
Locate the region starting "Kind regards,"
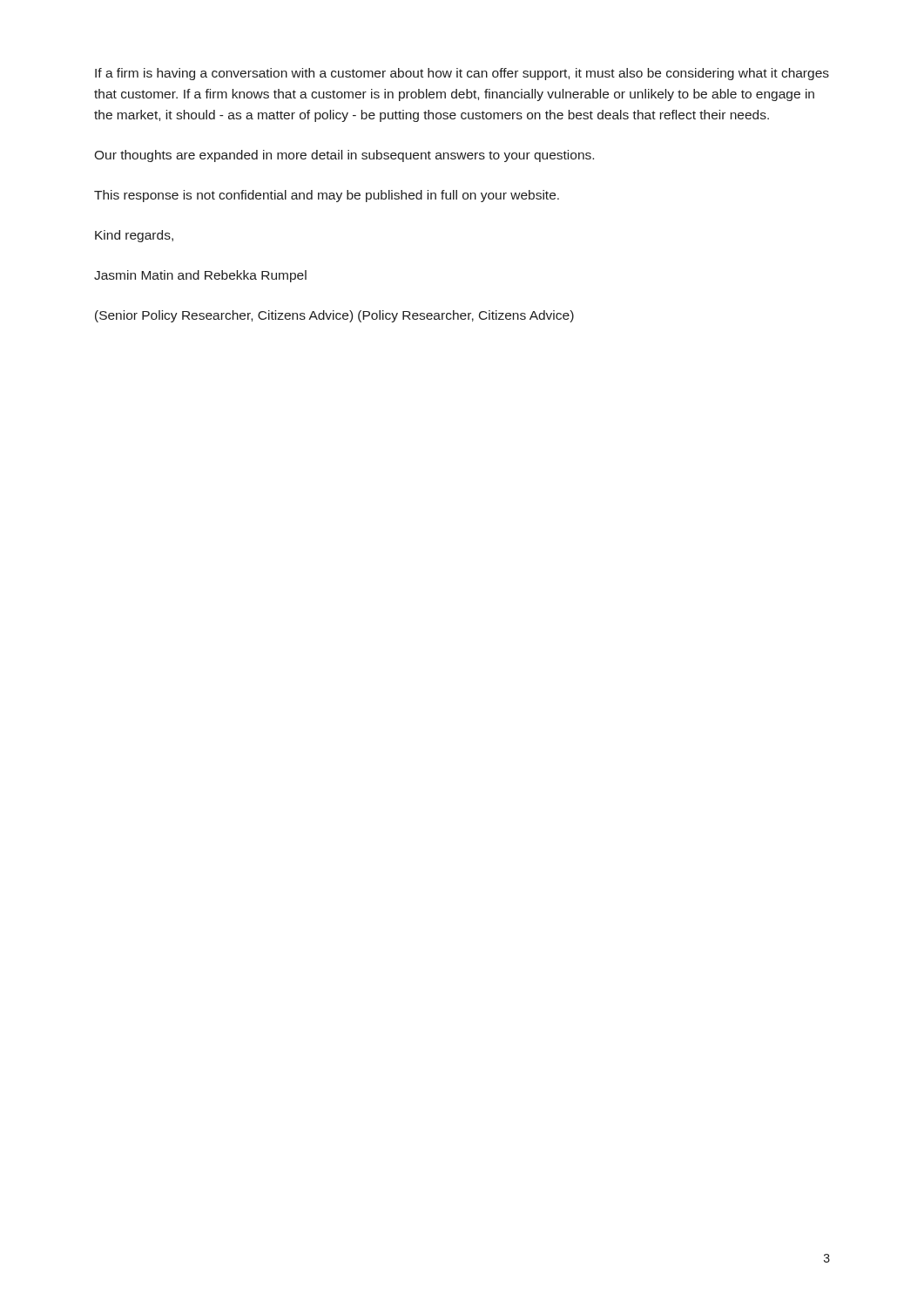pos(134,235)
